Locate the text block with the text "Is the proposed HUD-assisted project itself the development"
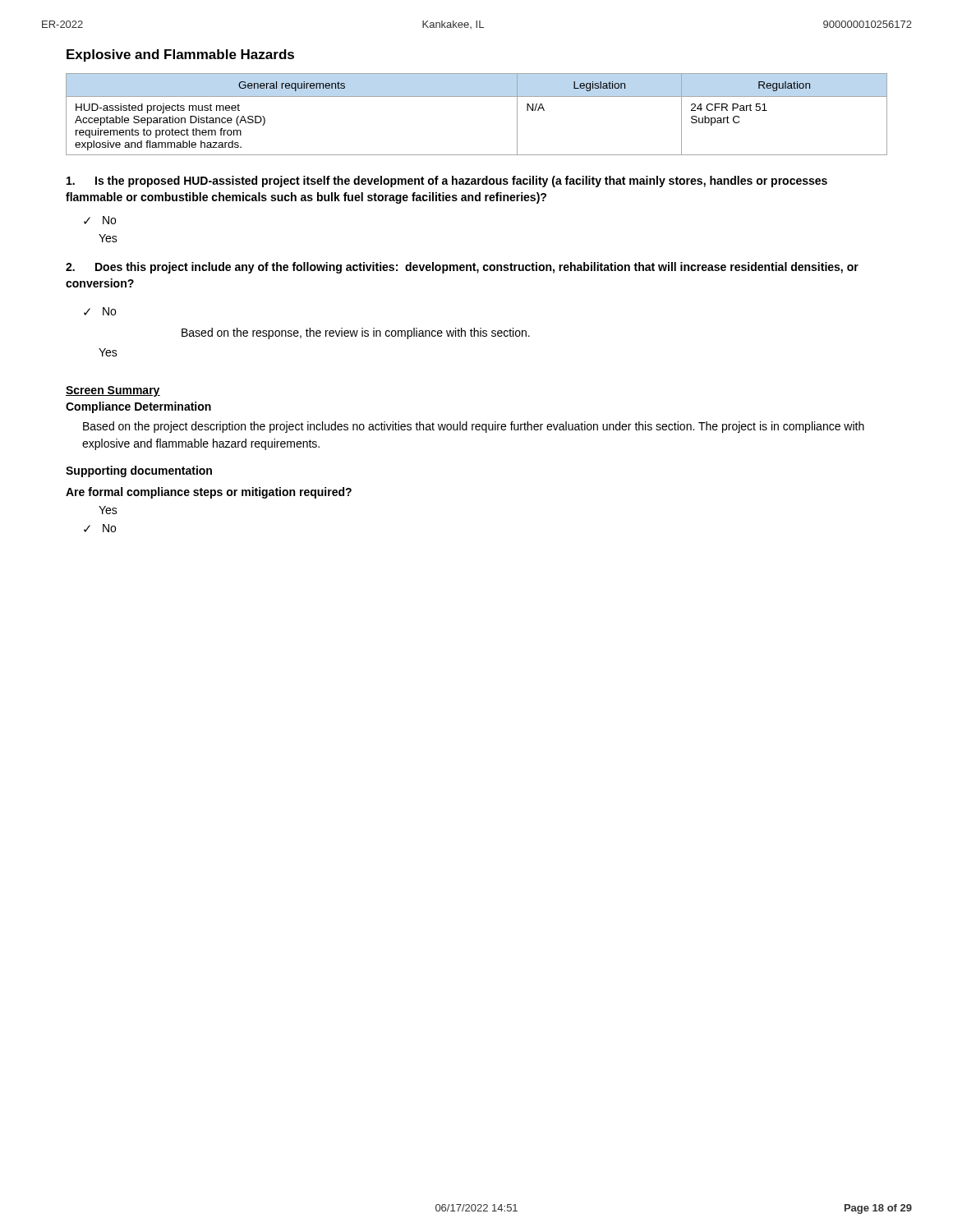Screen dimensions: 1232x953 click(447, 189)
